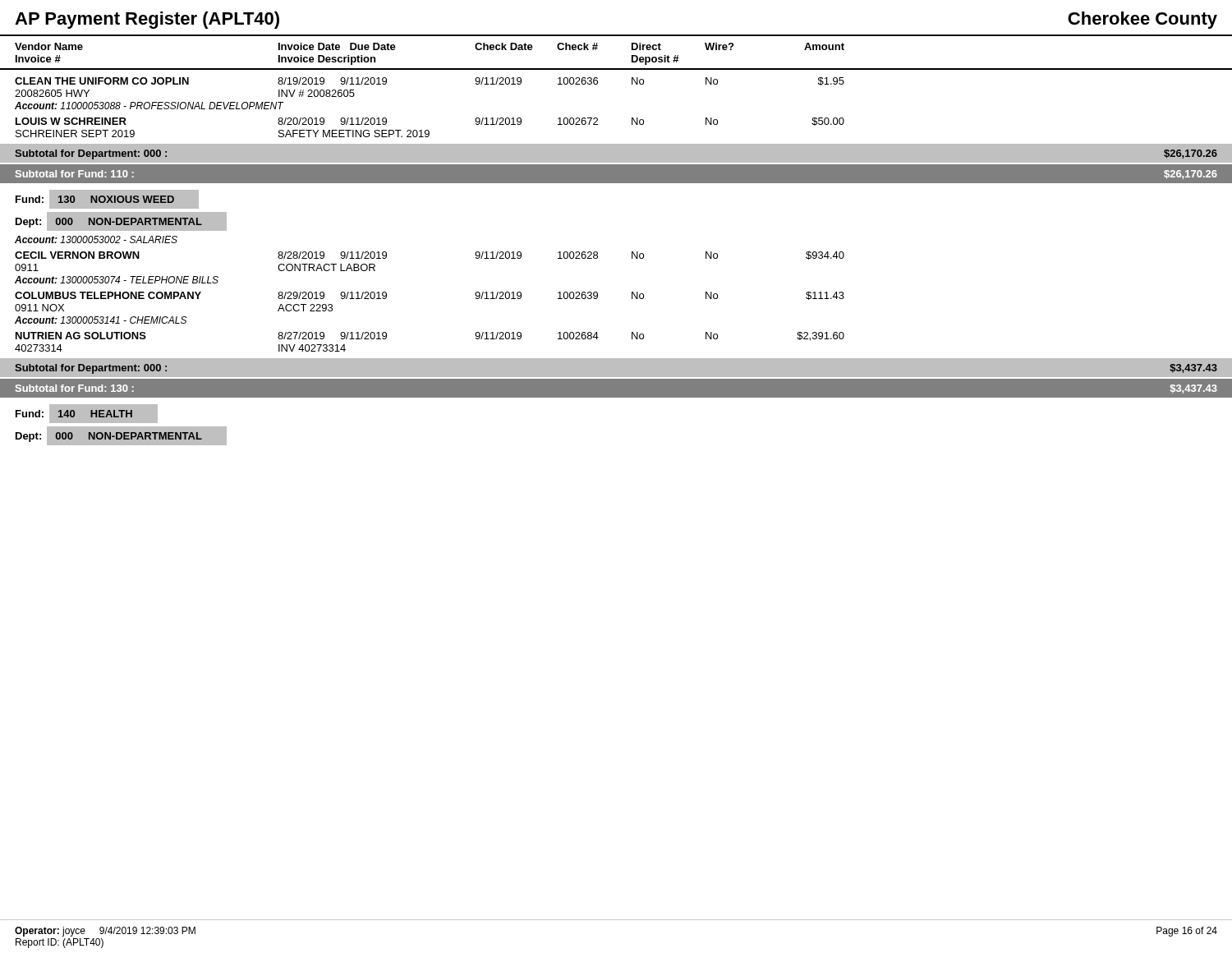The width and height of the screenshot is (1232, 953).
Task: Click the passage that begins "Account: 13000053002 -"
Action: pyautogui.click(x=96, y=240)
